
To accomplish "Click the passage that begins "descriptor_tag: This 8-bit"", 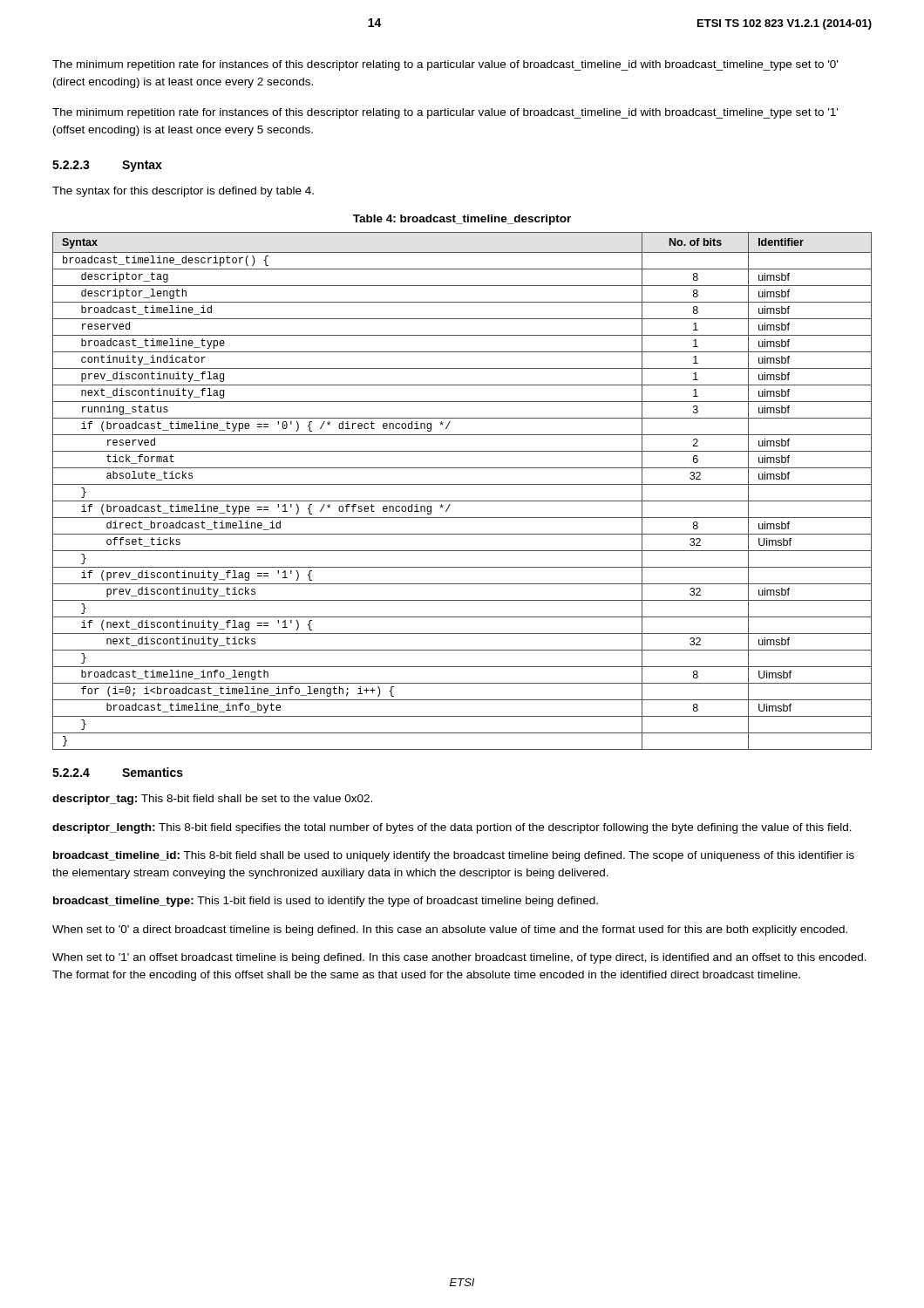I will [213, 799].
